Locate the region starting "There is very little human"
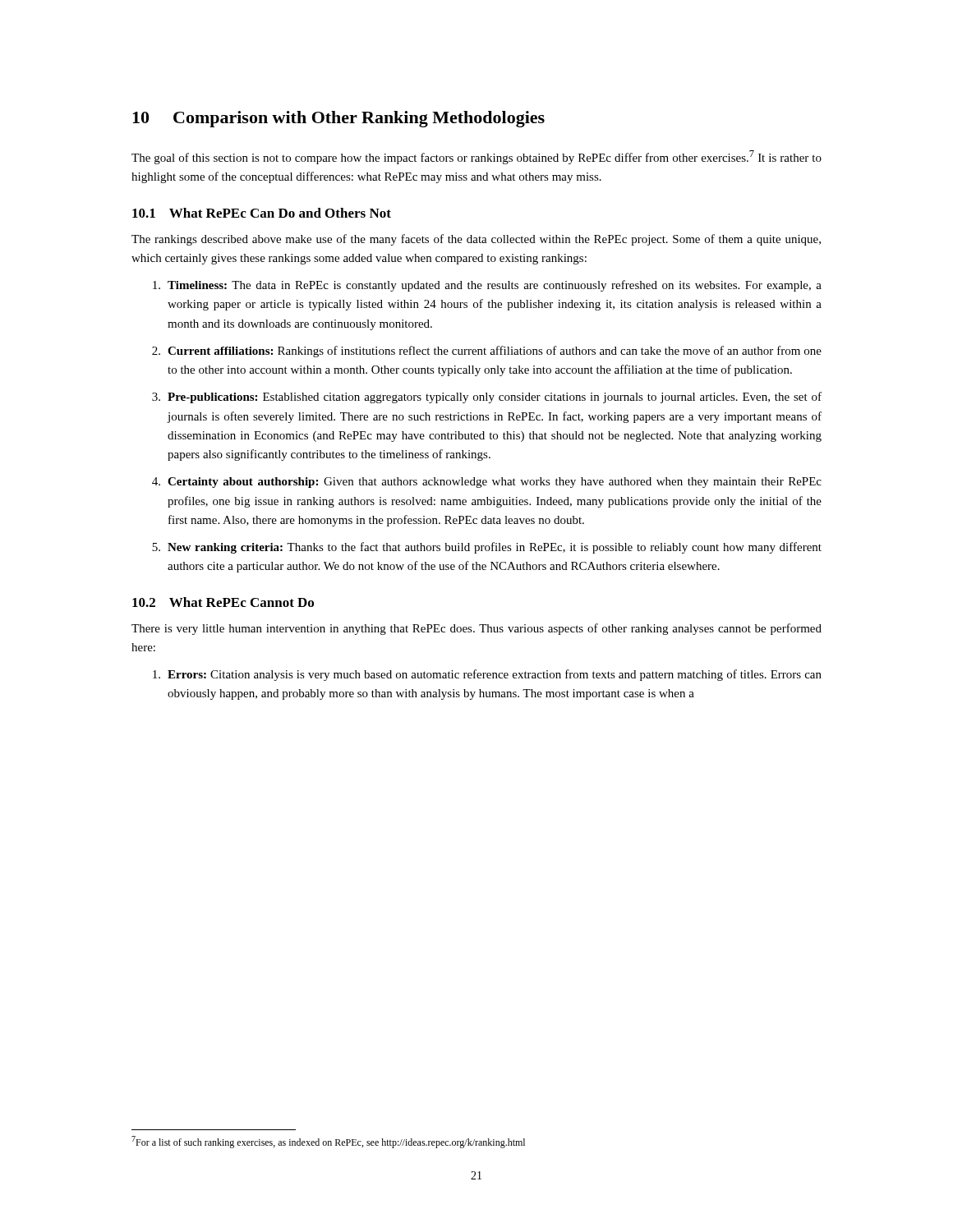The width and height of the screenshot is (953, 1232). (x=476, y=637)
